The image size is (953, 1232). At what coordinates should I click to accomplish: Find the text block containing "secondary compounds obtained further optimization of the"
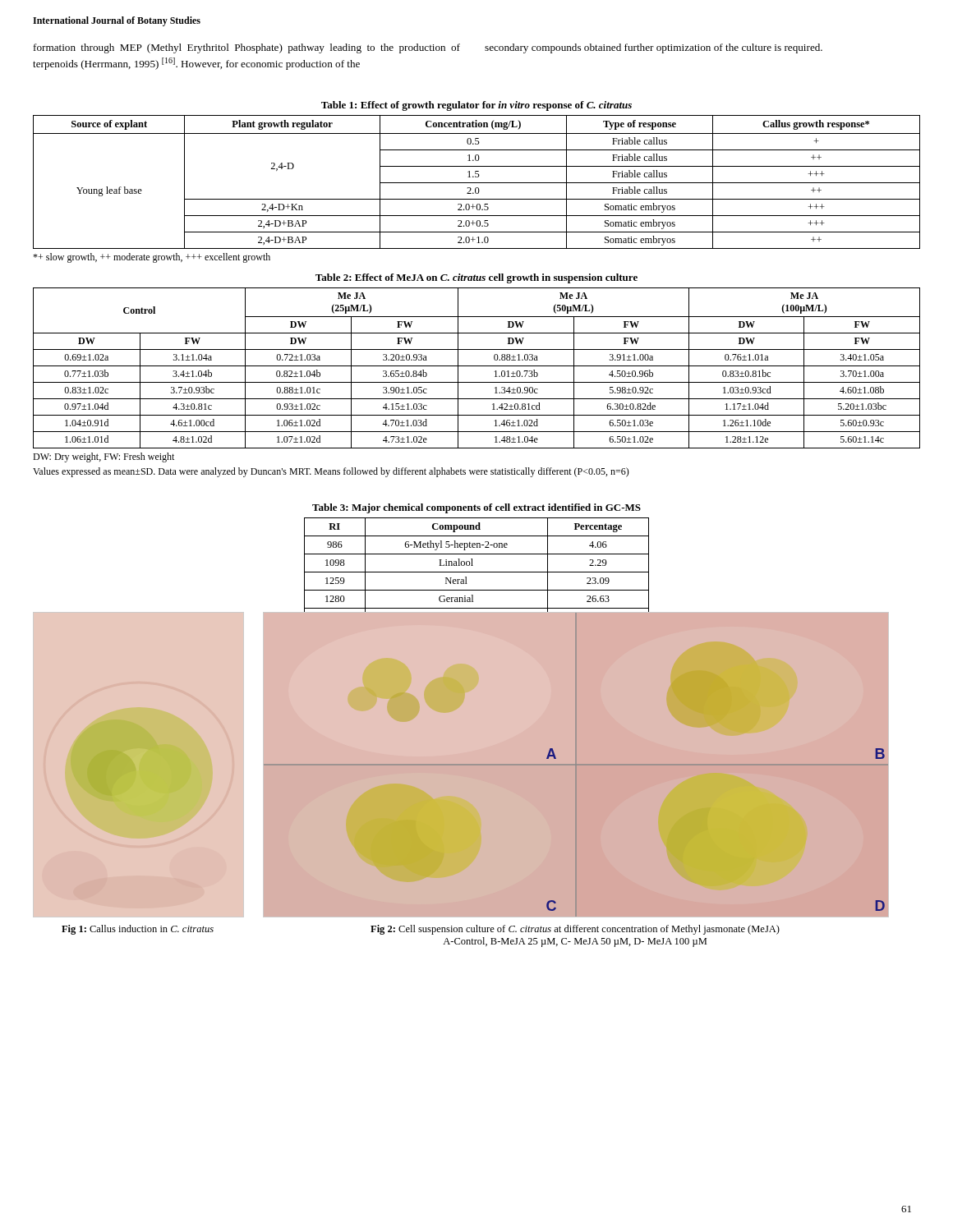coord(654,47)
